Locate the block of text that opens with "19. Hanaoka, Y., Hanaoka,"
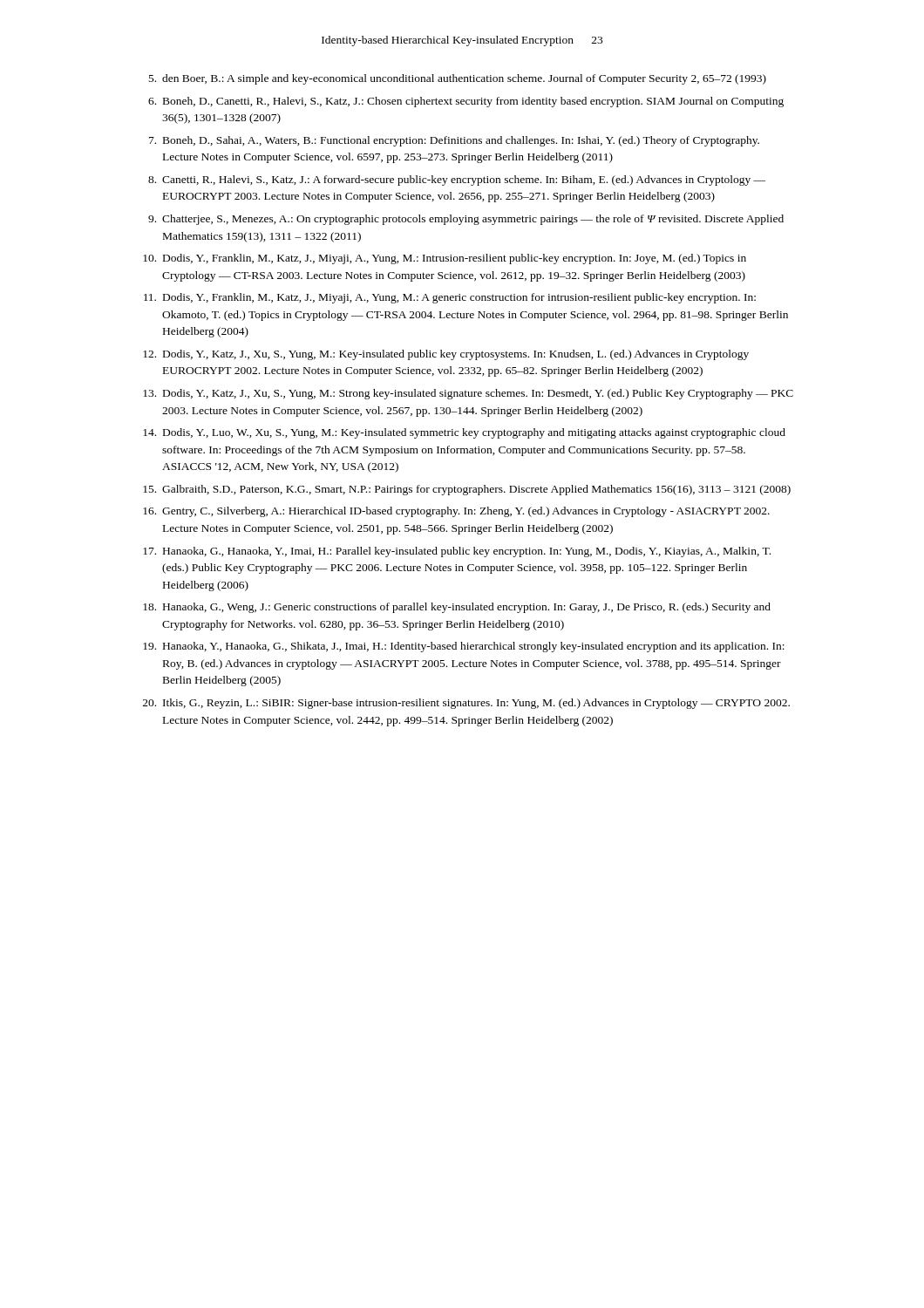 point(462,663)
